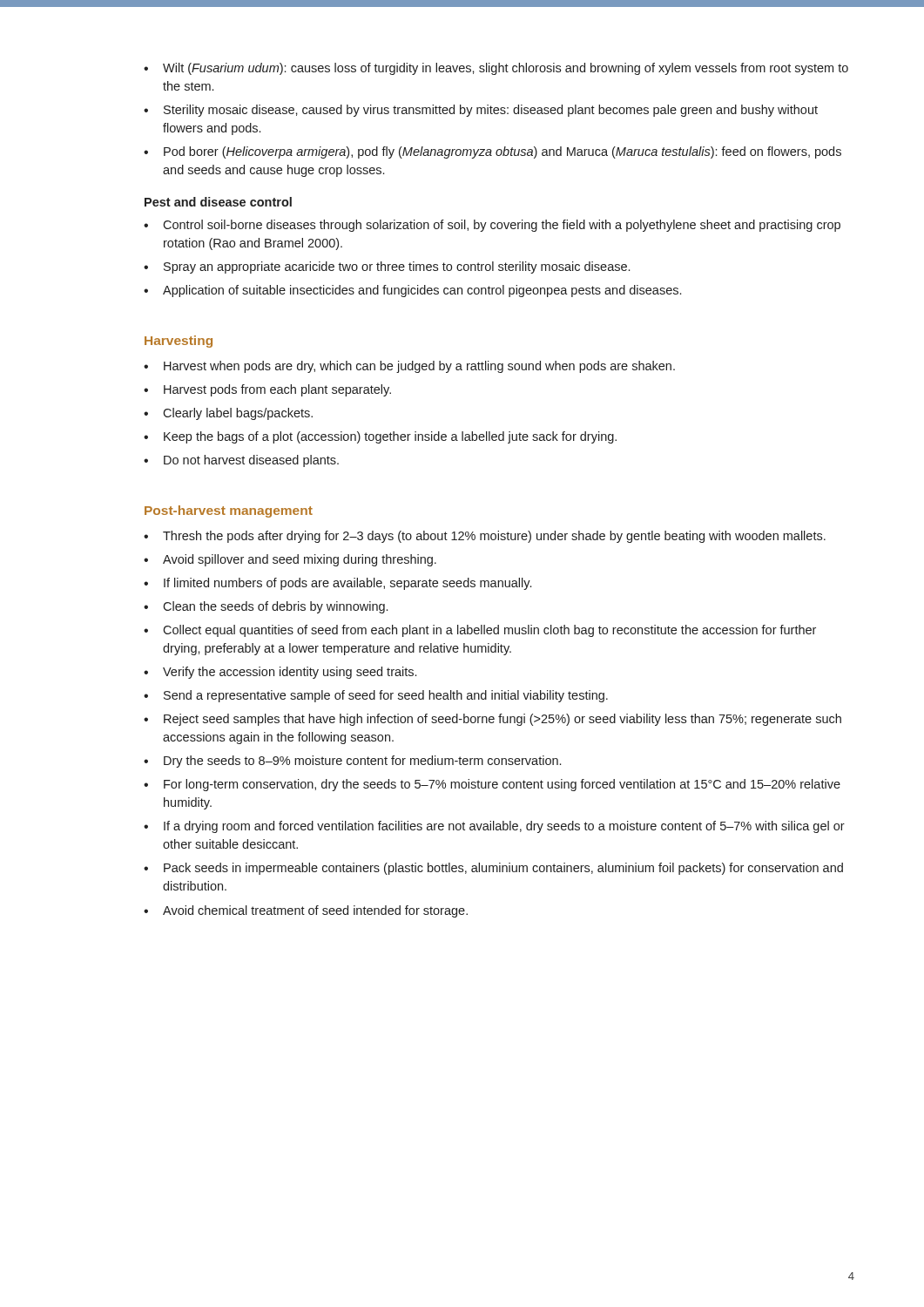924x1307 pixels.
Task: Find the element starting "If a drying room and forced ventilation facilities"
Action: coord(504,836)
